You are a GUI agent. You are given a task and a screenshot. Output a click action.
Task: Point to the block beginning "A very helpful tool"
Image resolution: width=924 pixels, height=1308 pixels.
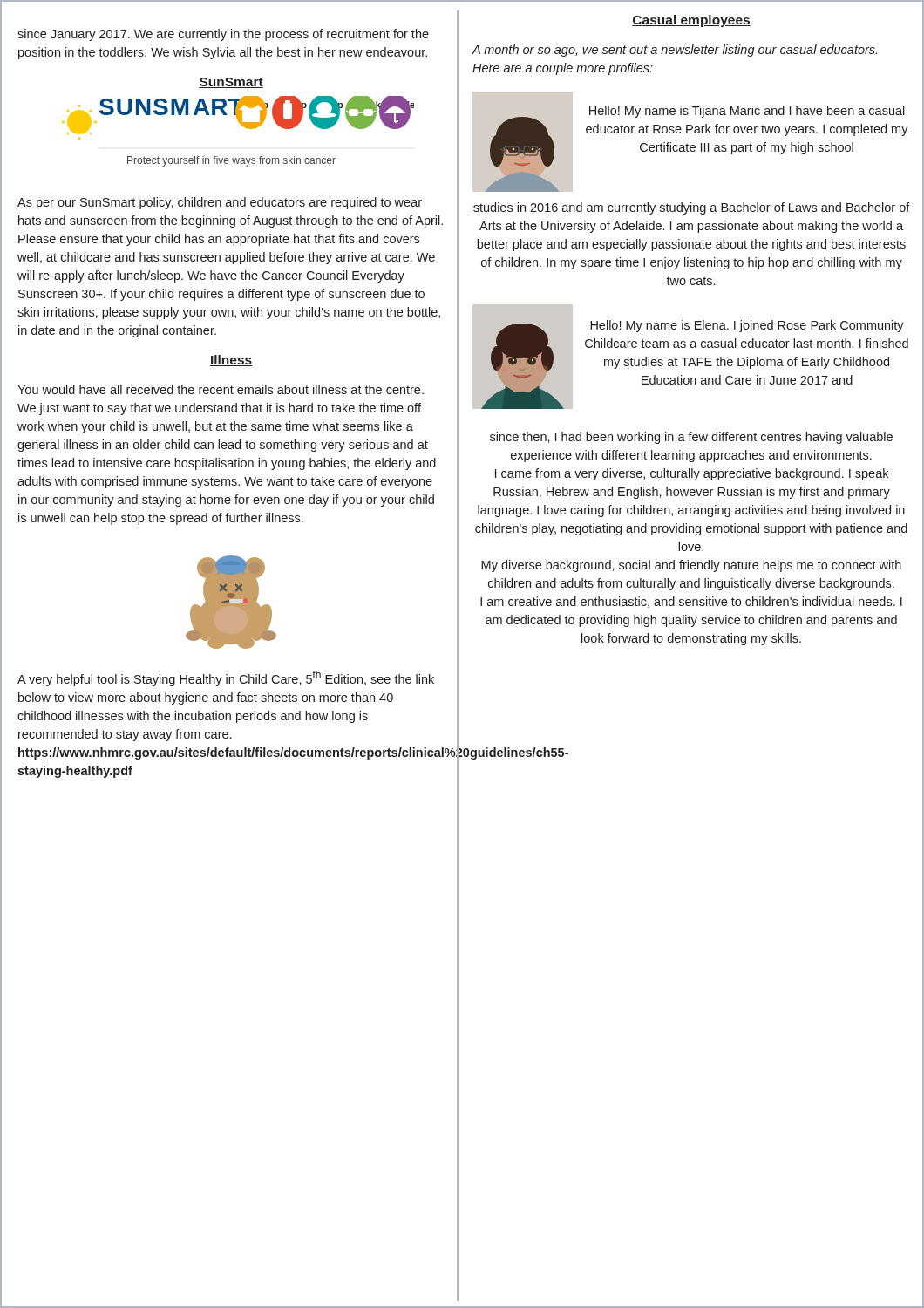point(231,724)
